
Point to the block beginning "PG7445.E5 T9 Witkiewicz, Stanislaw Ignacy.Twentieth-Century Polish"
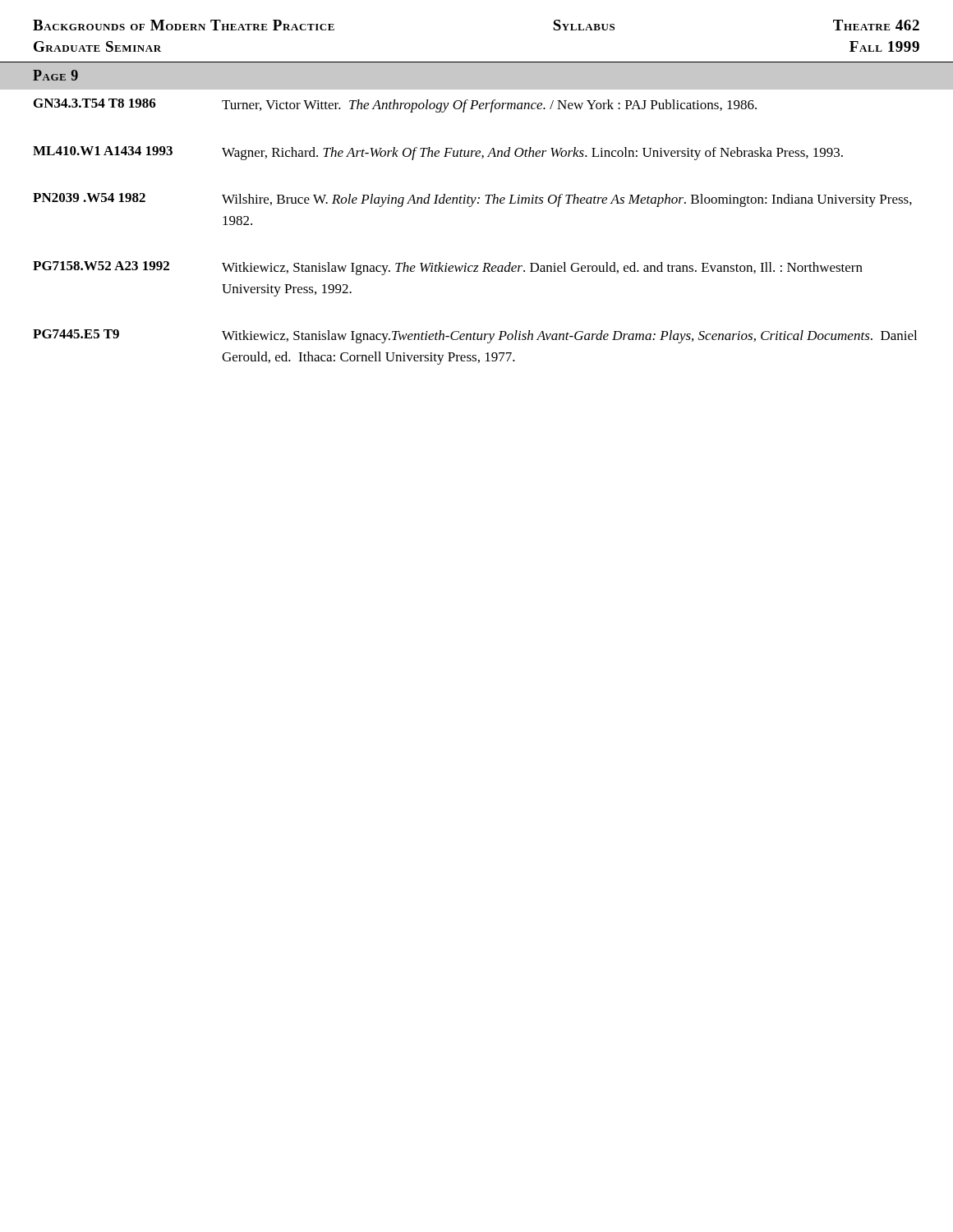476,346
